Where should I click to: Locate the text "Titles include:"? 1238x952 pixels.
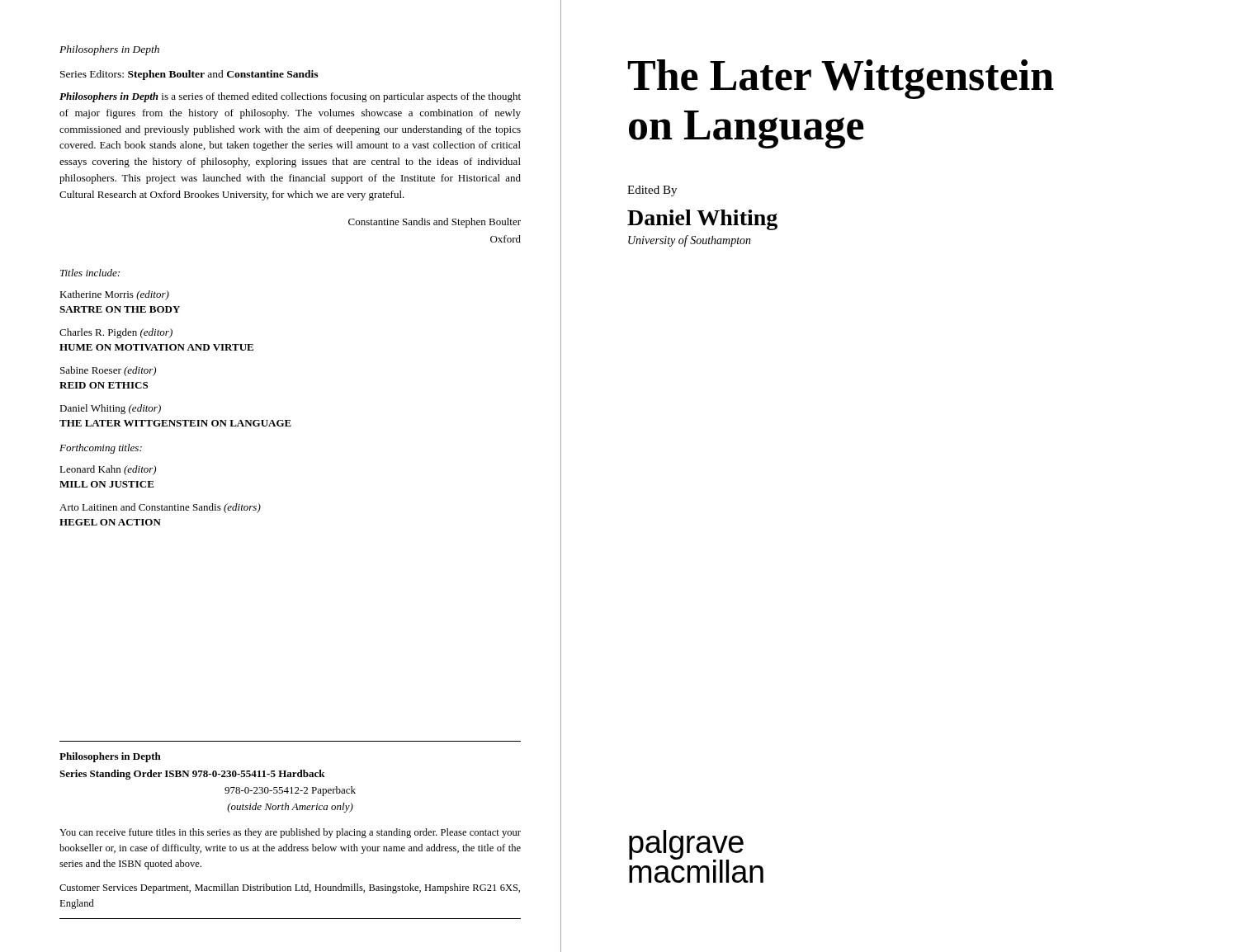[90, 273]
